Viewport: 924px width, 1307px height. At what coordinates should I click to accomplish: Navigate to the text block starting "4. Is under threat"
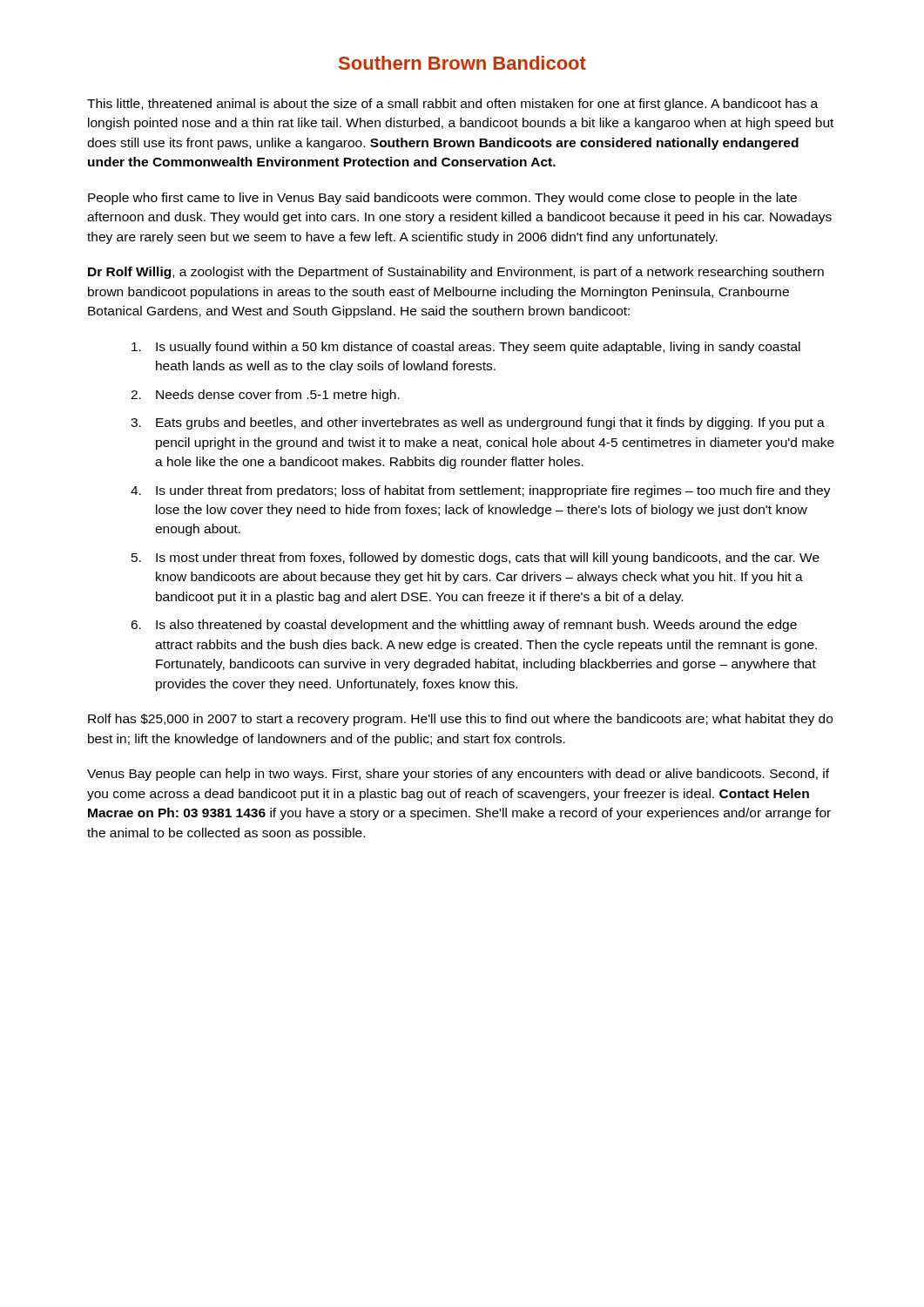[484, 510]
